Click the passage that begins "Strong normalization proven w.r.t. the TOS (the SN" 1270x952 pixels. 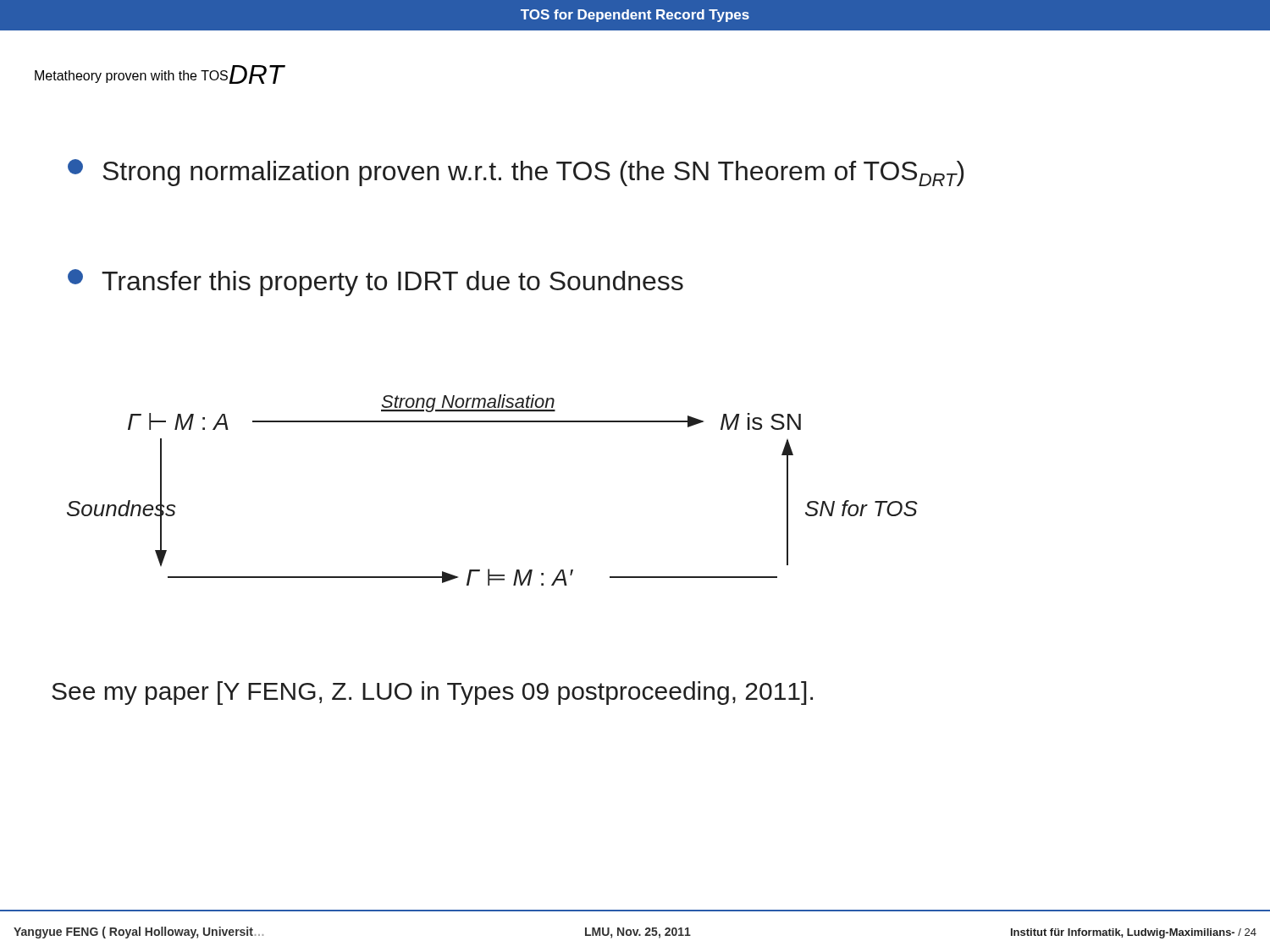(x=517, y=173)
